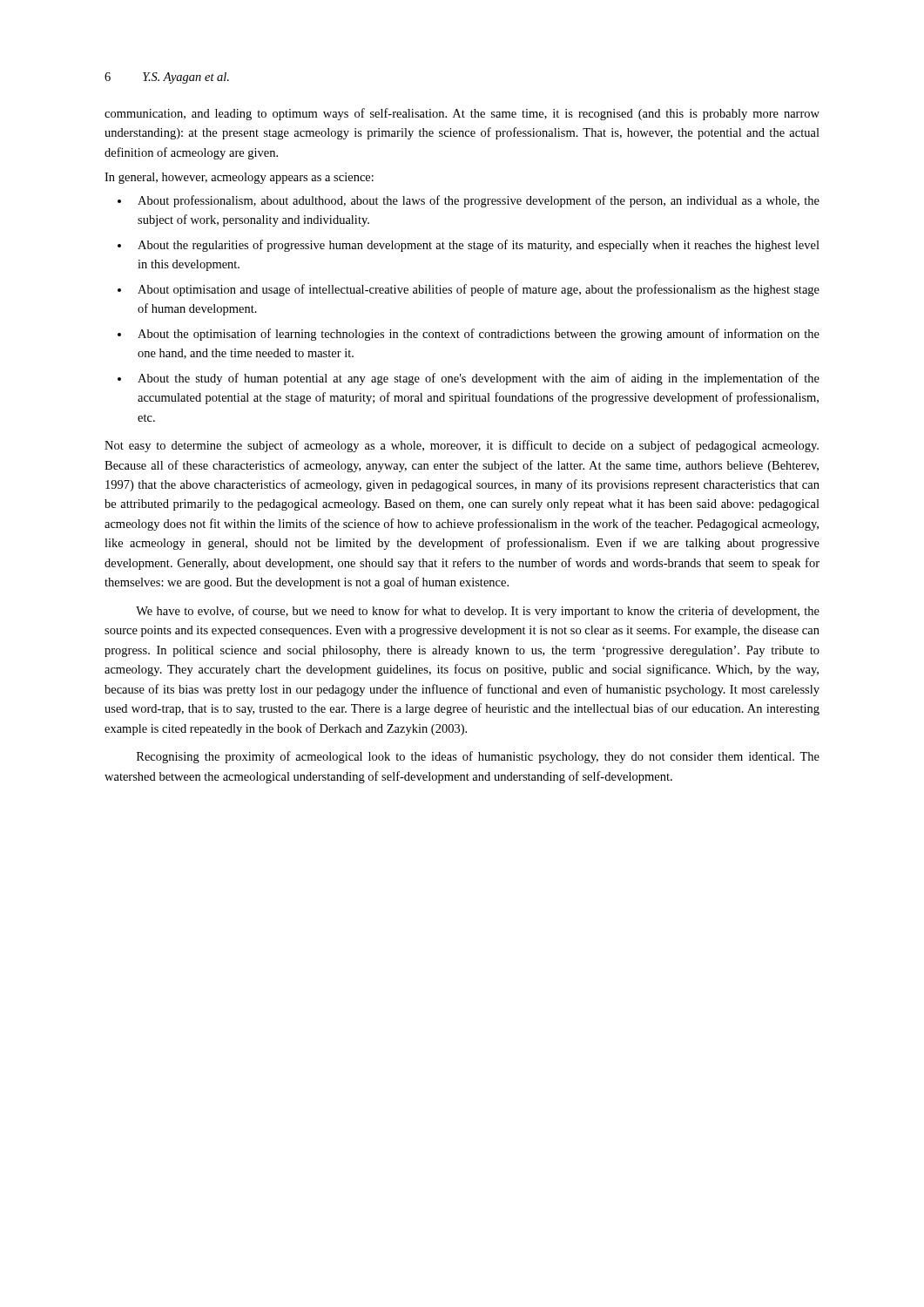Where is the passage that starts "About the regularities of progressive"?
924x1307 pixels.
point(479,254)
